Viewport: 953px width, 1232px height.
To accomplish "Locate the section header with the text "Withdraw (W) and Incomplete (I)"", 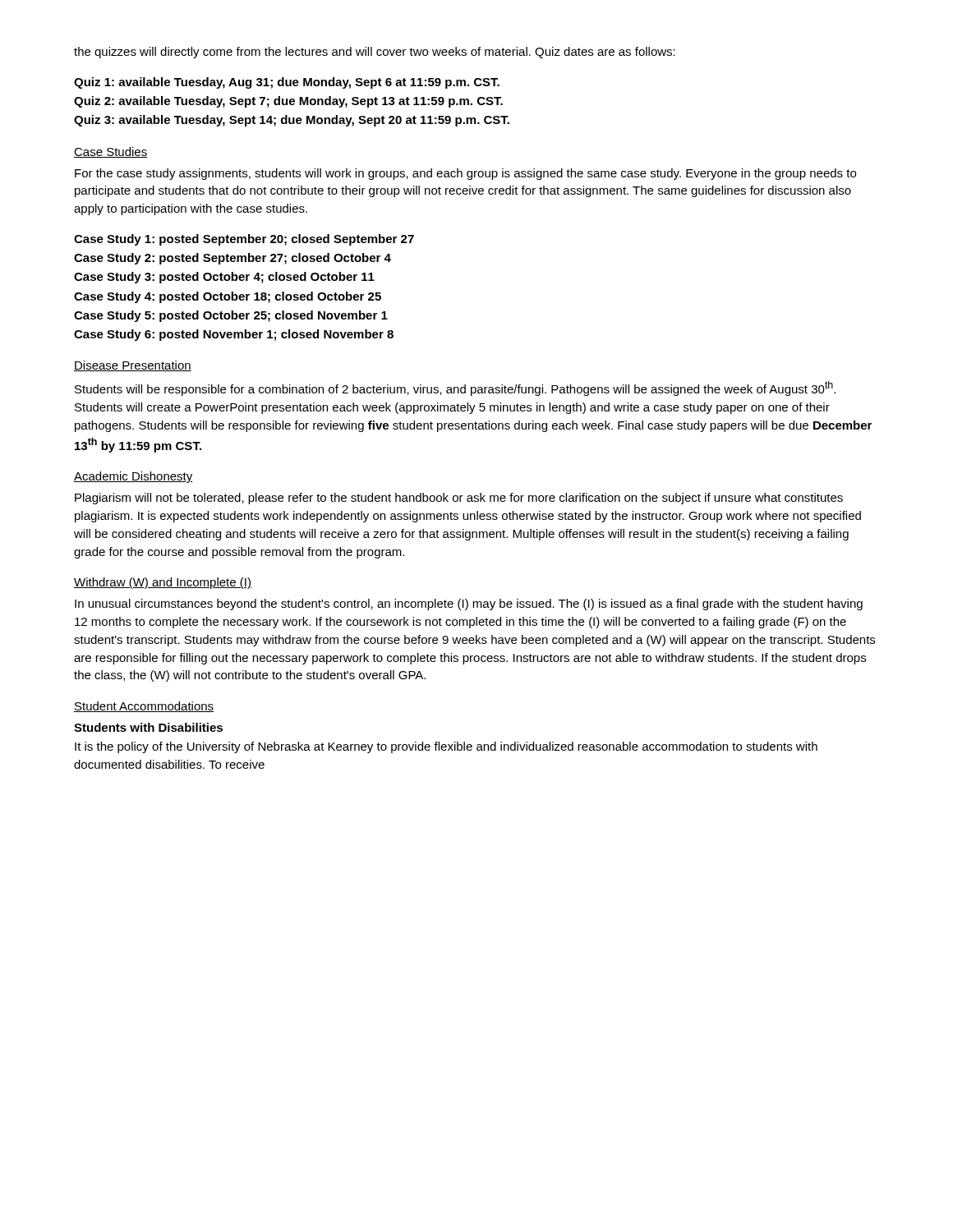I will [163, 582].
